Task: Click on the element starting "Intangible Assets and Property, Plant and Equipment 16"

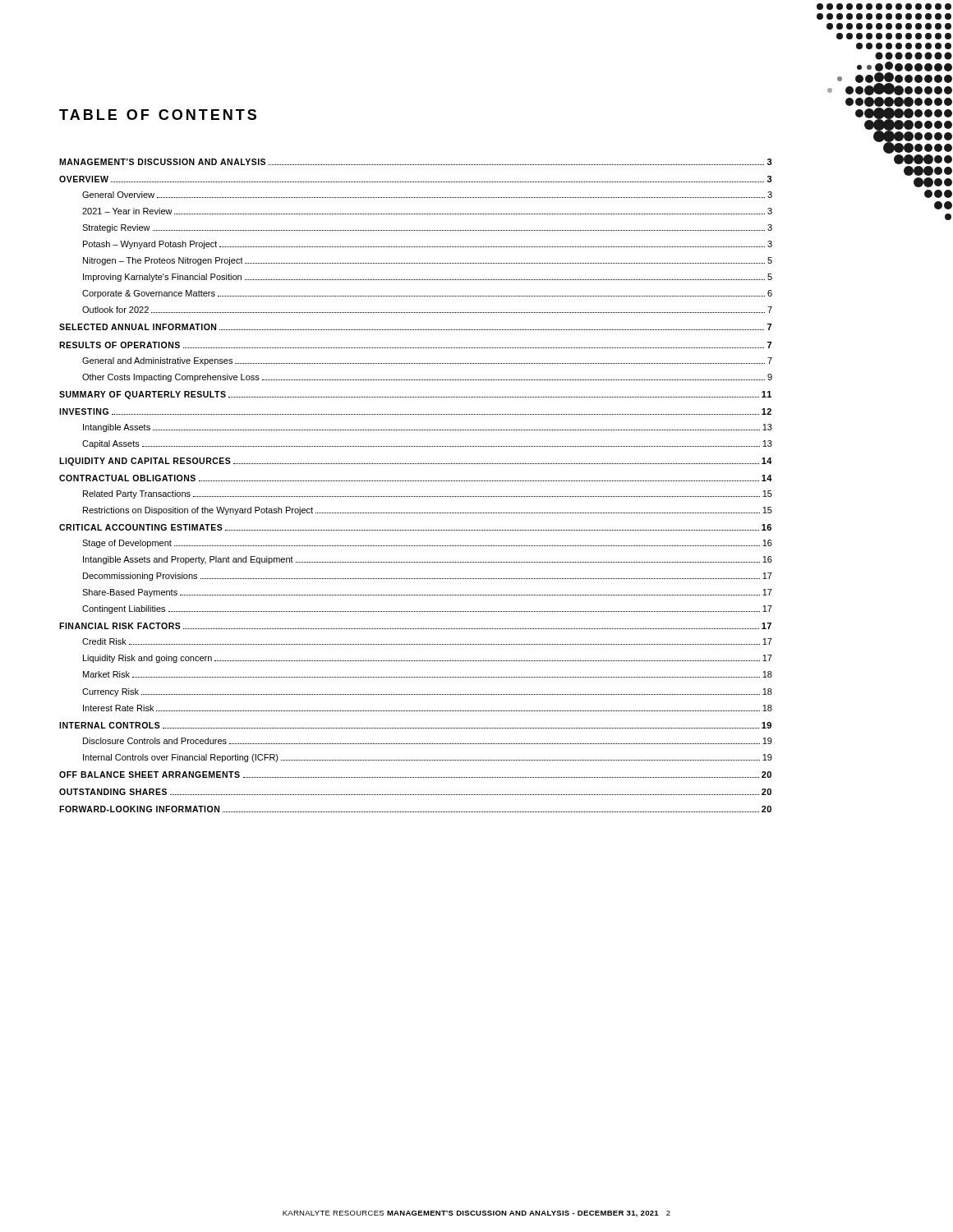Action: [427, 560]
